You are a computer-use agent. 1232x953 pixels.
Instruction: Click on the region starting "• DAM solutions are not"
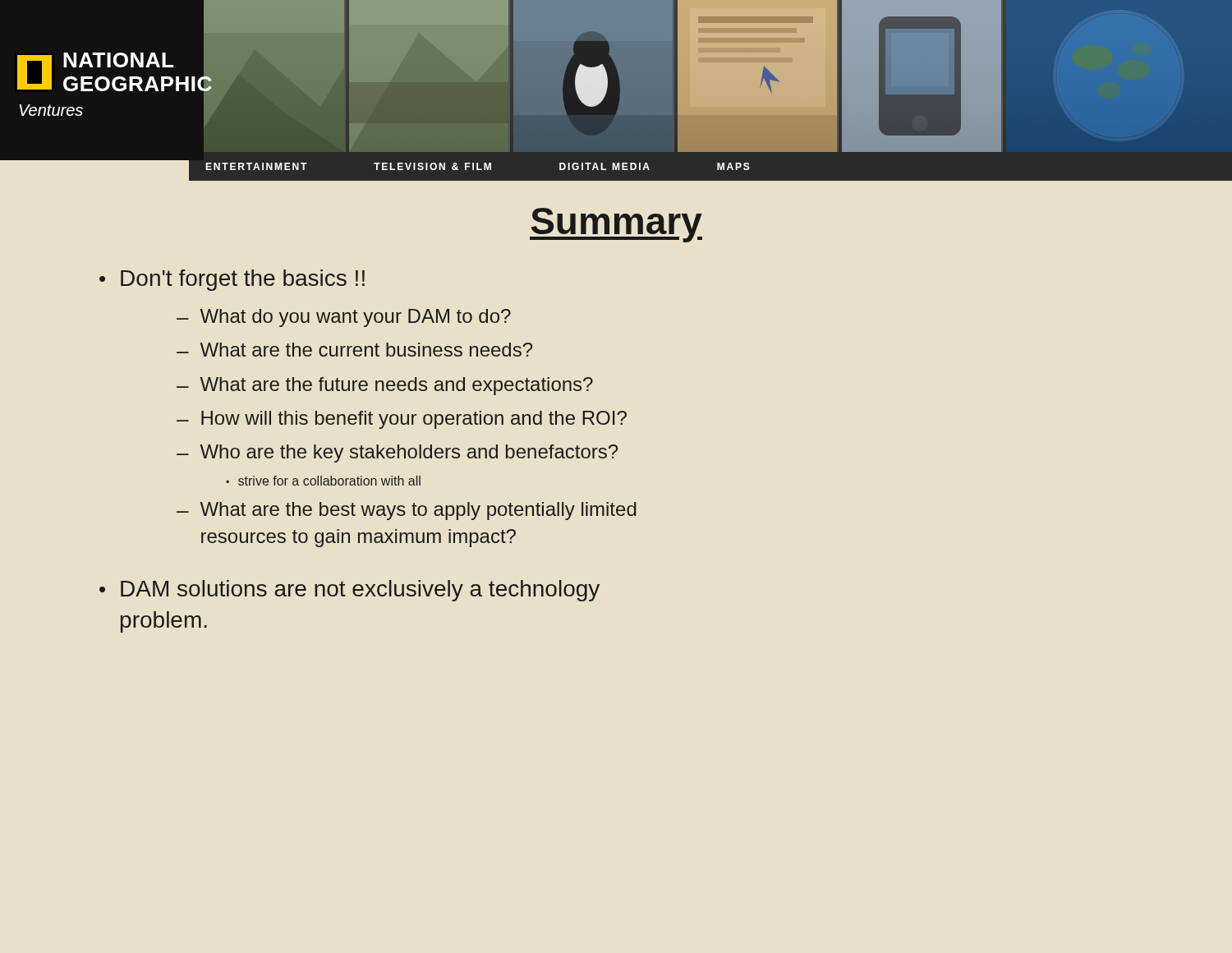[349, 604]
